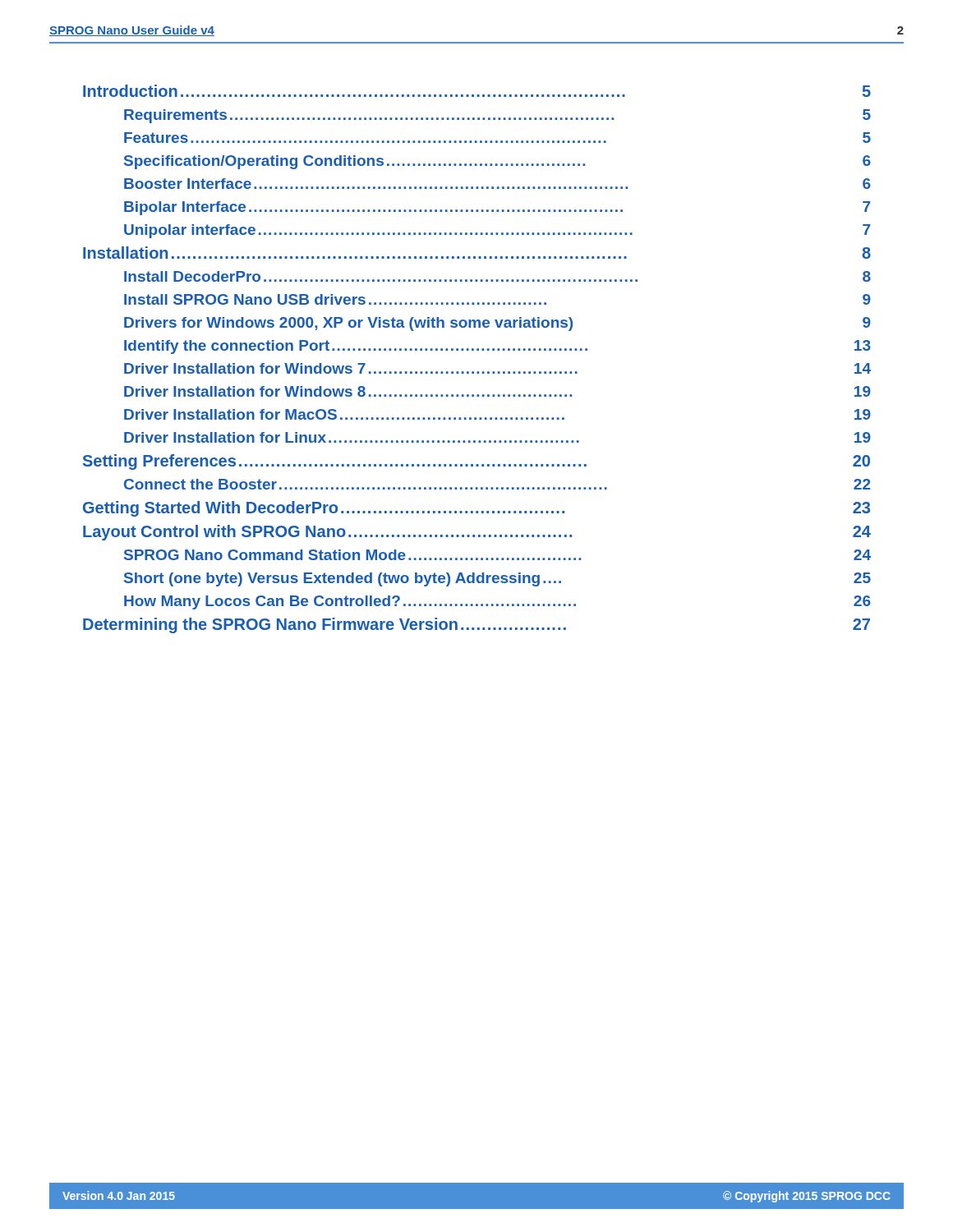
Task: Locate the region starting "Install DecoderPro"
Action: [497, 277]
